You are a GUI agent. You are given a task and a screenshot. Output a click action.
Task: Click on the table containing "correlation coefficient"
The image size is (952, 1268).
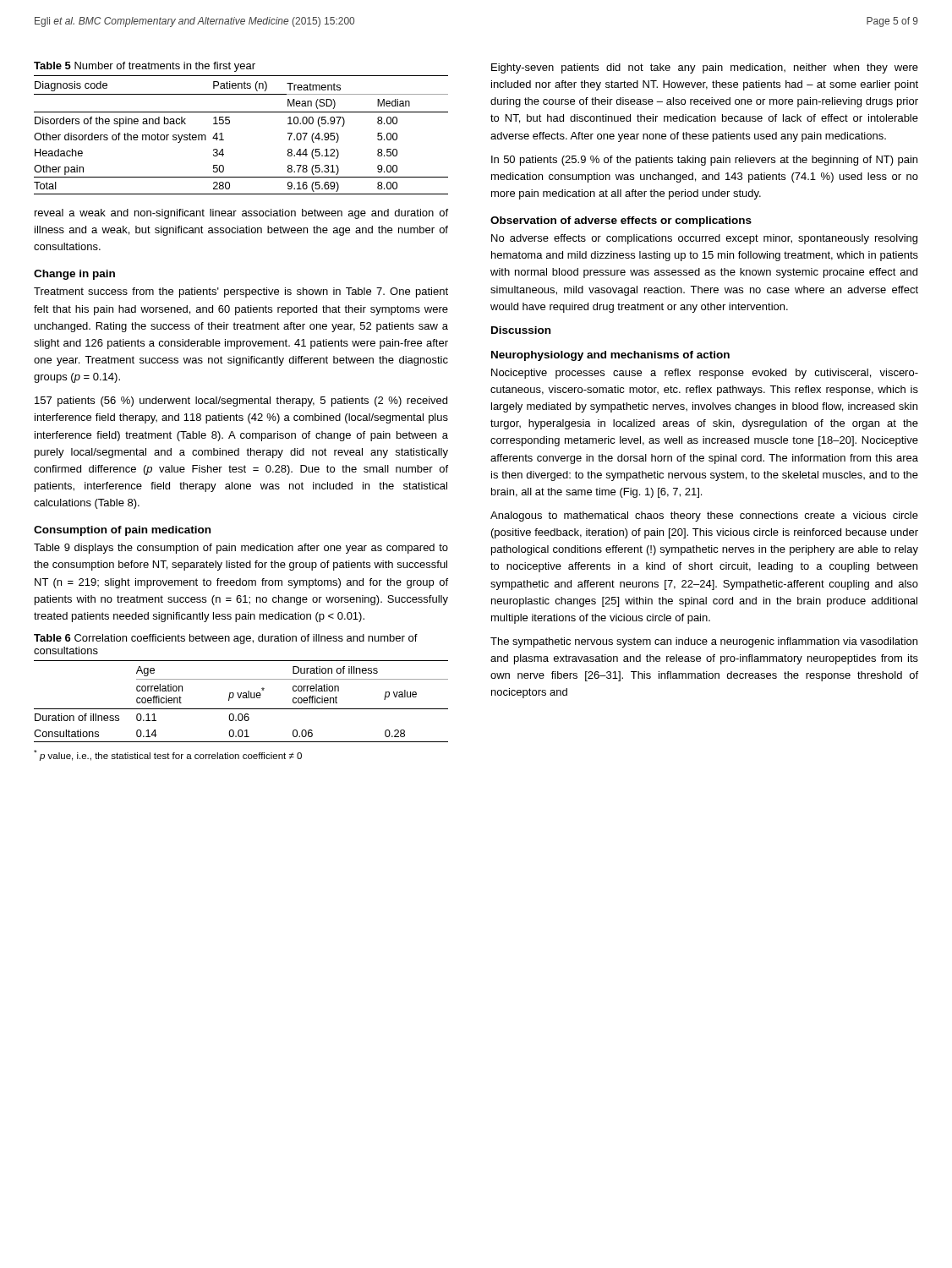coord(241,701)
